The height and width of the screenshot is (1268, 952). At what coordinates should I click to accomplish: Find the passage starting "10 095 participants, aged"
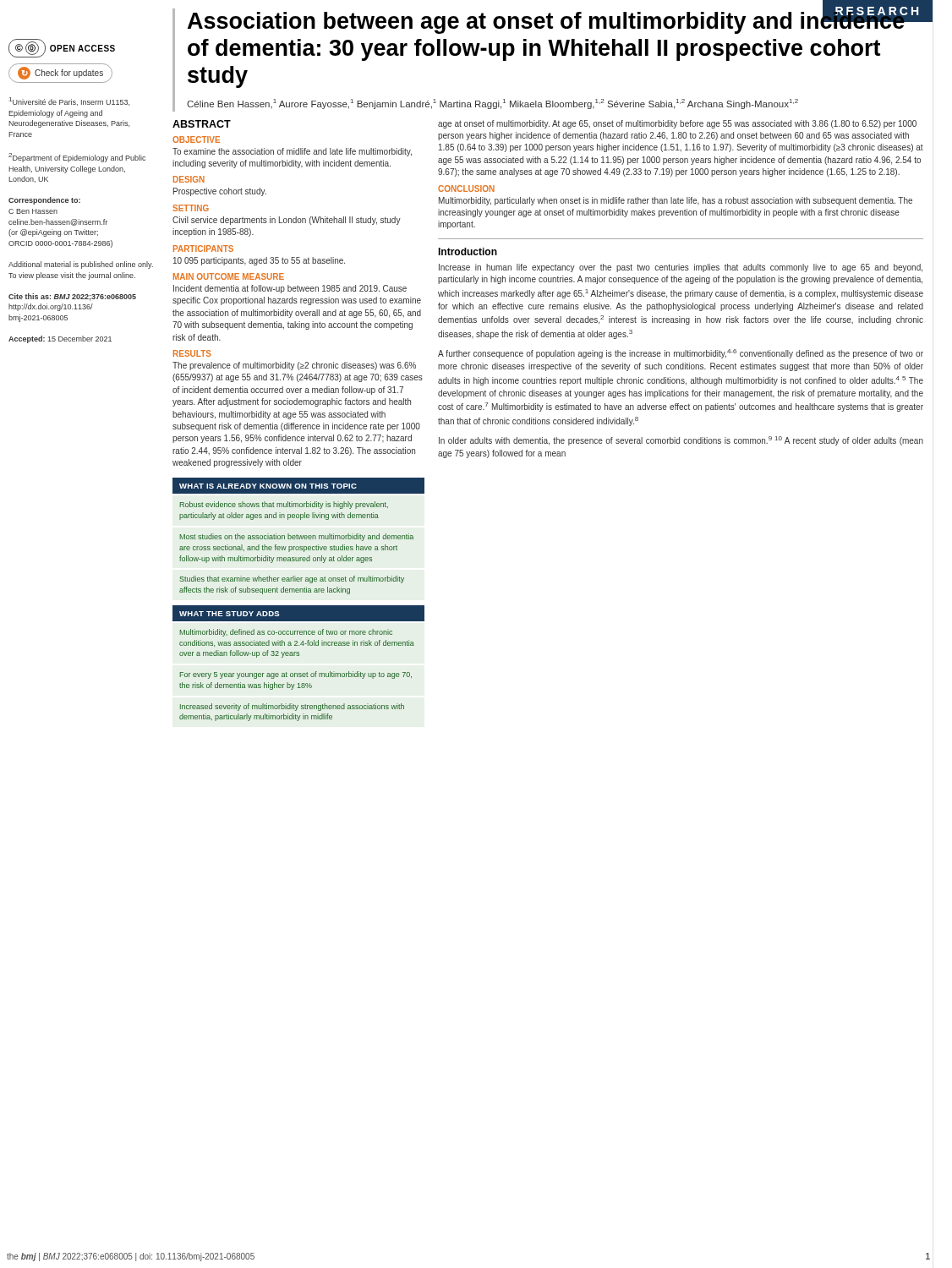[x=259, y=260]
